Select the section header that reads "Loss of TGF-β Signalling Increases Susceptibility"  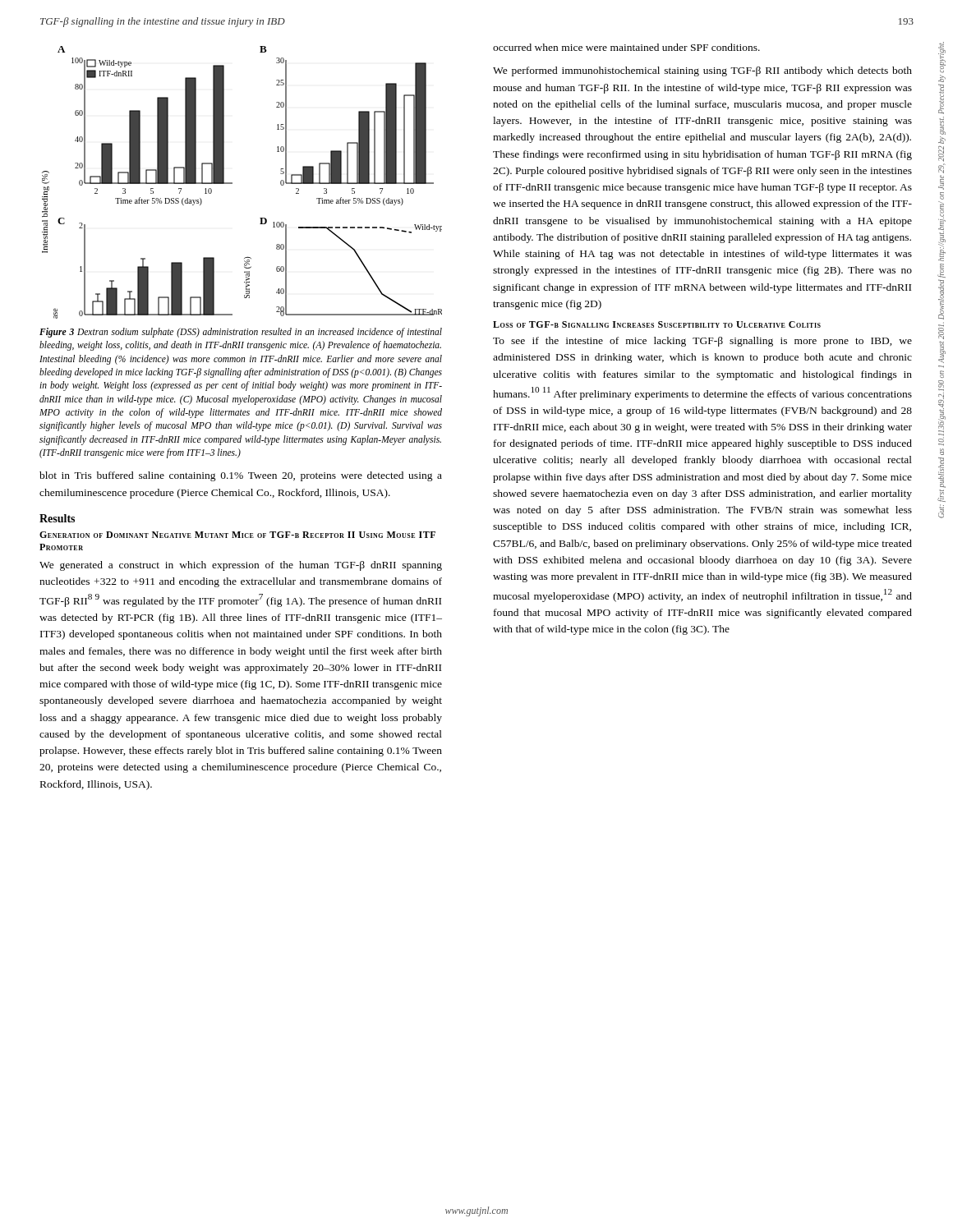click(657, 324)
